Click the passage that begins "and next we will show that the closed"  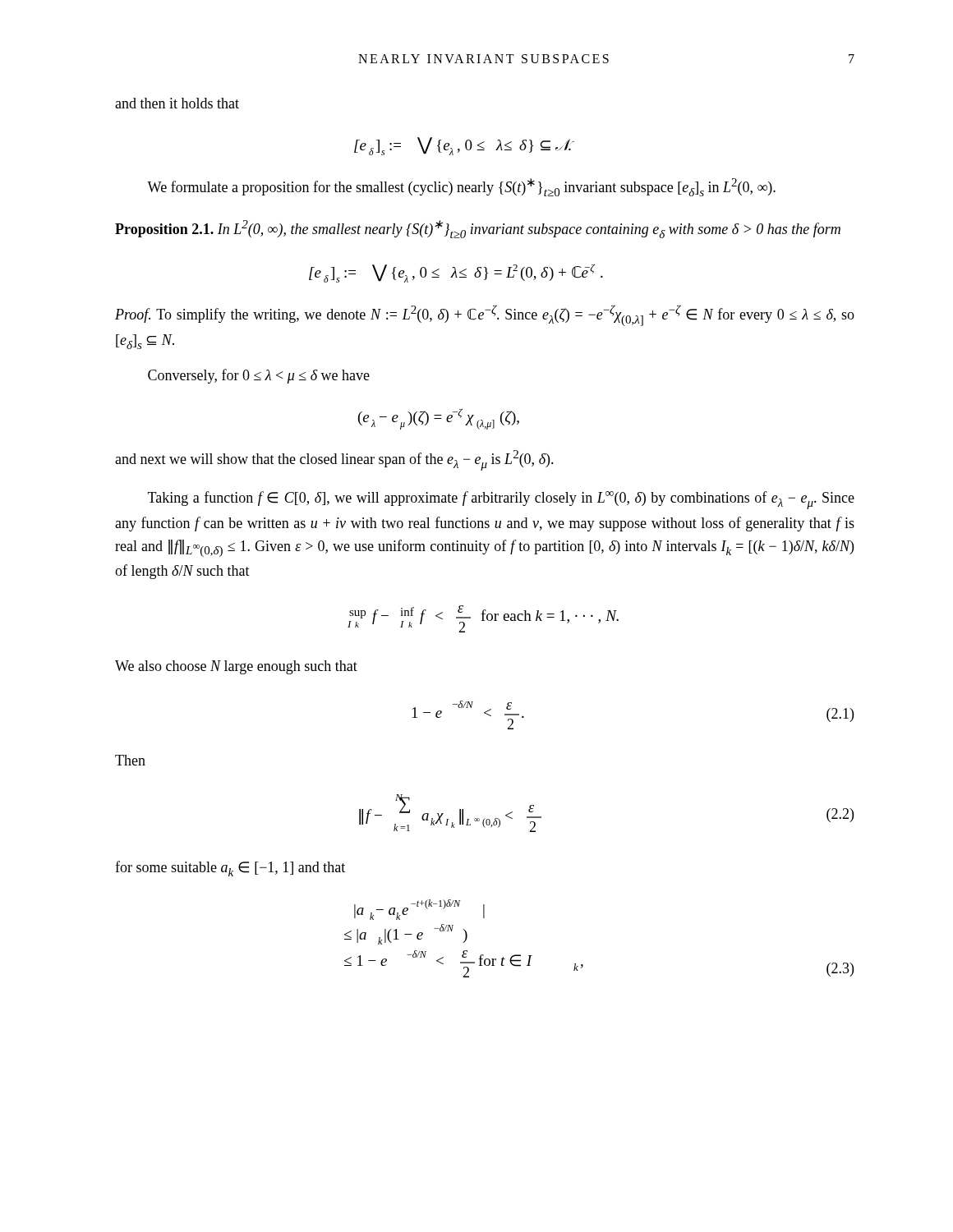pyautogui.click(x=335, y=459)
